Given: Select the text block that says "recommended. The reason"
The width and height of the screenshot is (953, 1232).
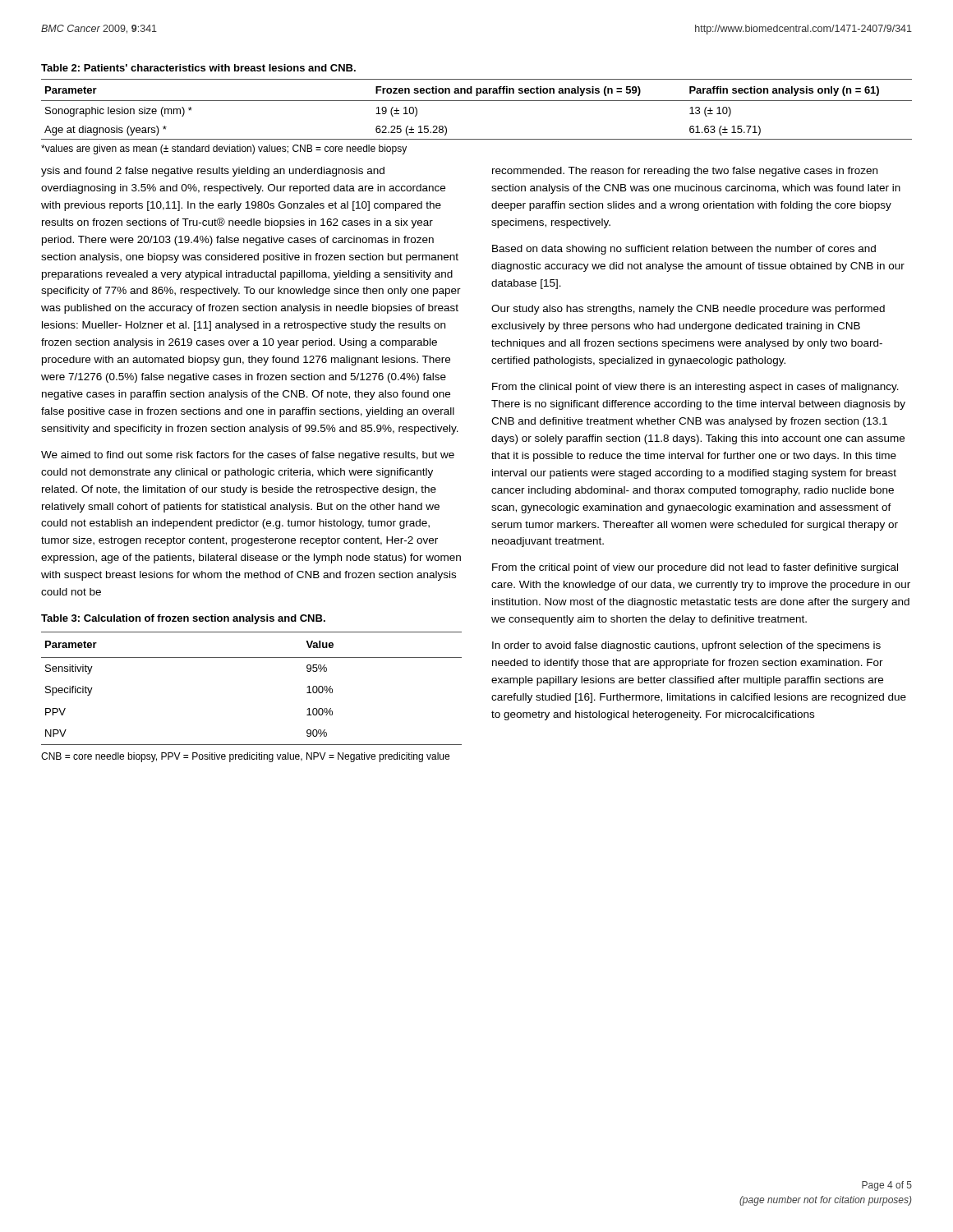Looking at the screenshot, I should [702, 197].
